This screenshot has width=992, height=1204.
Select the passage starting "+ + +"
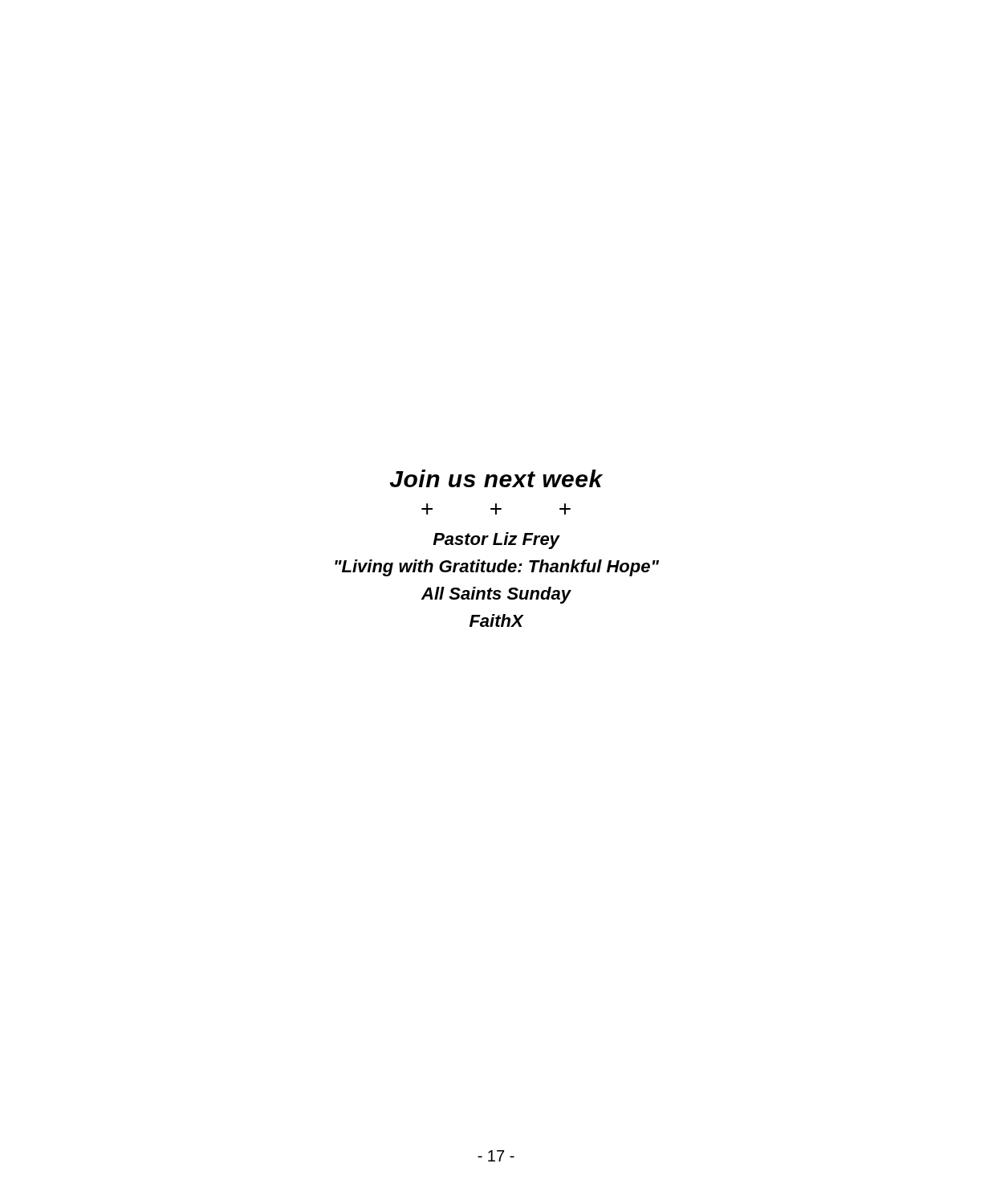click(x=496, y=509)
